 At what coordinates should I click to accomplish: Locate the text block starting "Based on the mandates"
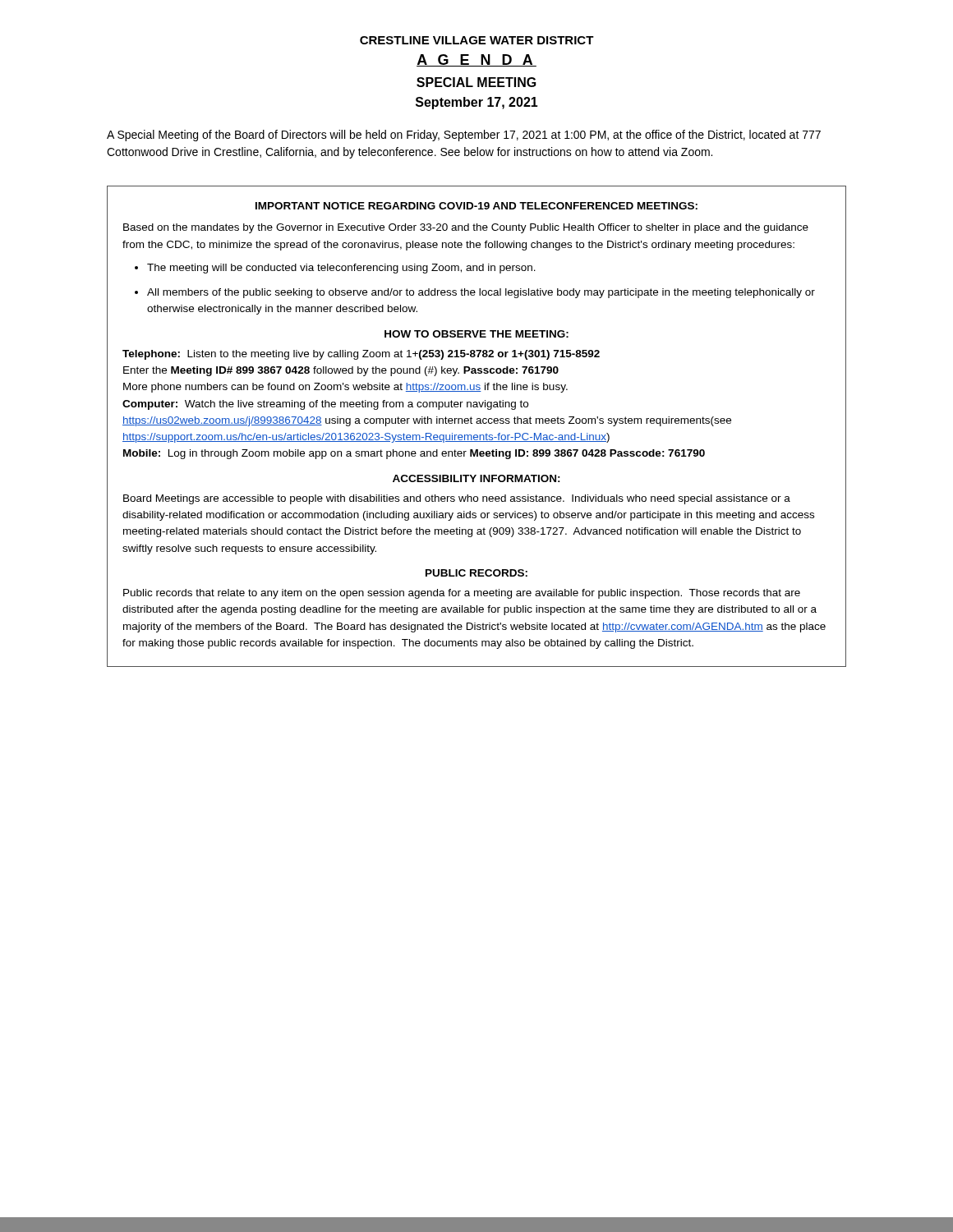tap(476, 236)
